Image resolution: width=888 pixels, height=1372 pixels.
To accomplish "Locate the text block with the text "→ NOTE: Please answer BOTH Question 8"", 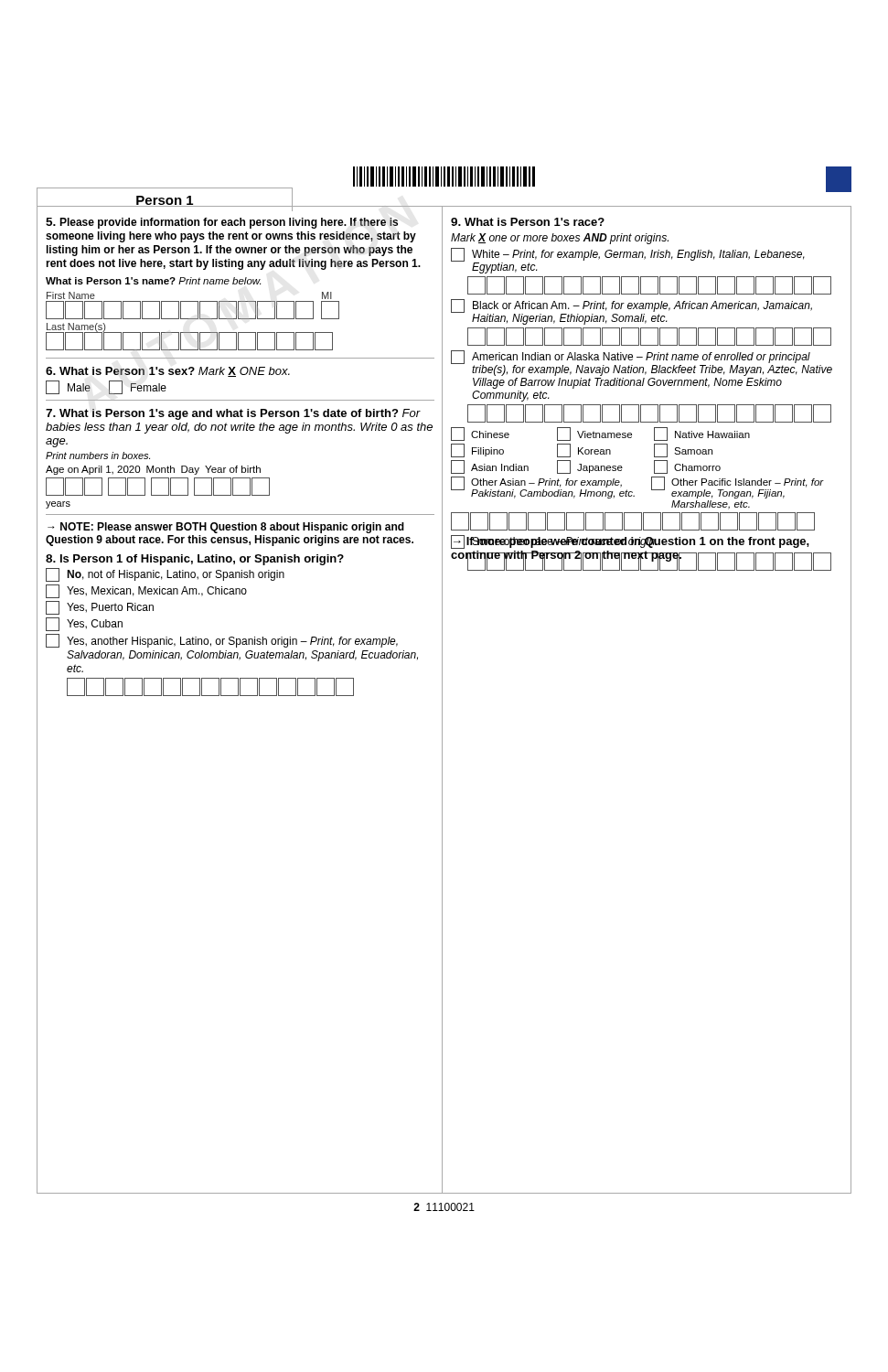I will pos(230,533).
